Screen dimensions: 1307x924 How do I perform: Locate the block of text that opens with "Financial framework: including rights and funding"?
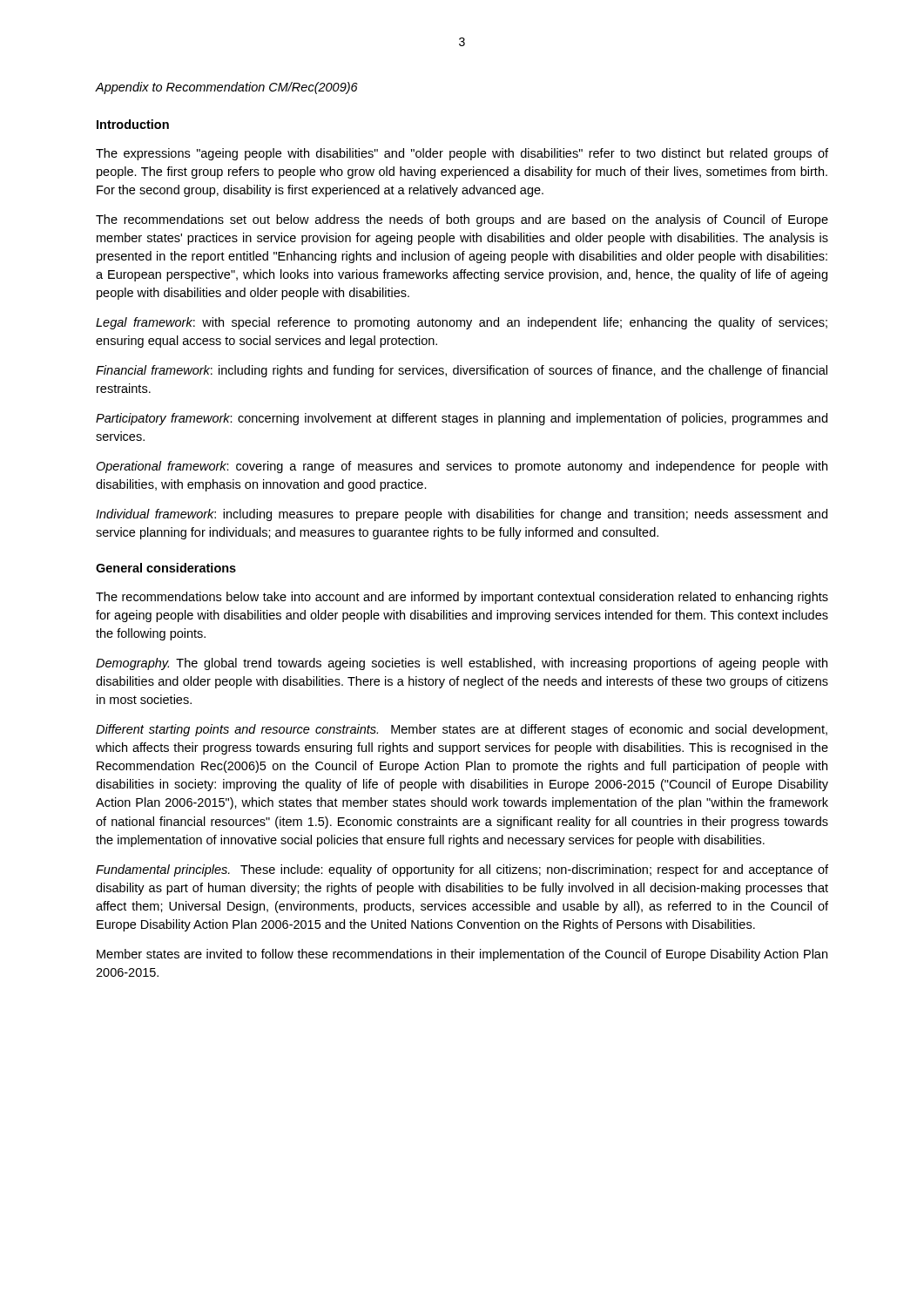click(462, 380)
